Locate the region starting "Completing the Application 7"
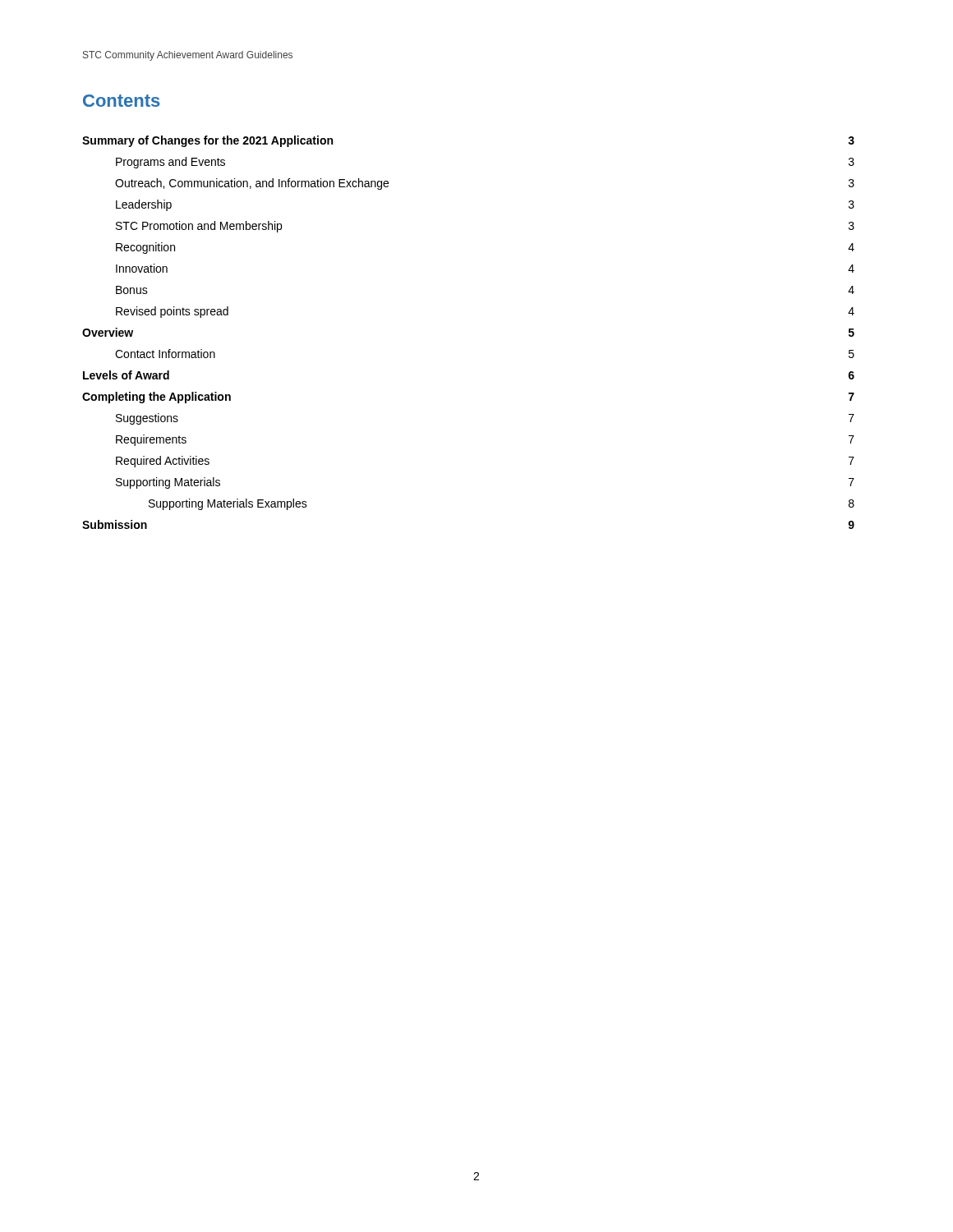Image resolution: width=953 pixels, height=1232 pixels. pyautogui.click(x=153, y=397)
